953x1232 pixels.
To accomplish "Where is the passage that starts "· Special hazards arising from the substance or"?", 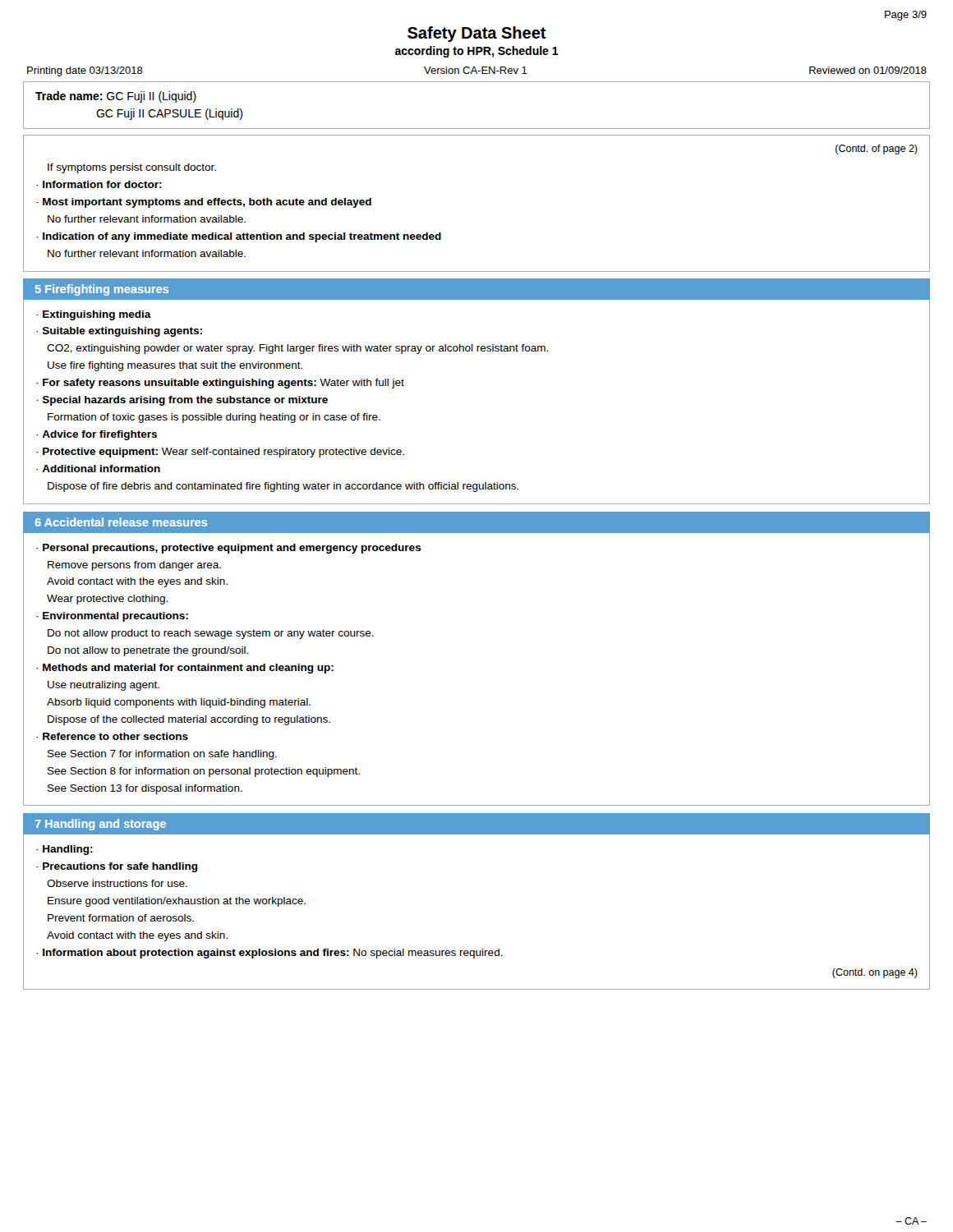I will point(182,400).
